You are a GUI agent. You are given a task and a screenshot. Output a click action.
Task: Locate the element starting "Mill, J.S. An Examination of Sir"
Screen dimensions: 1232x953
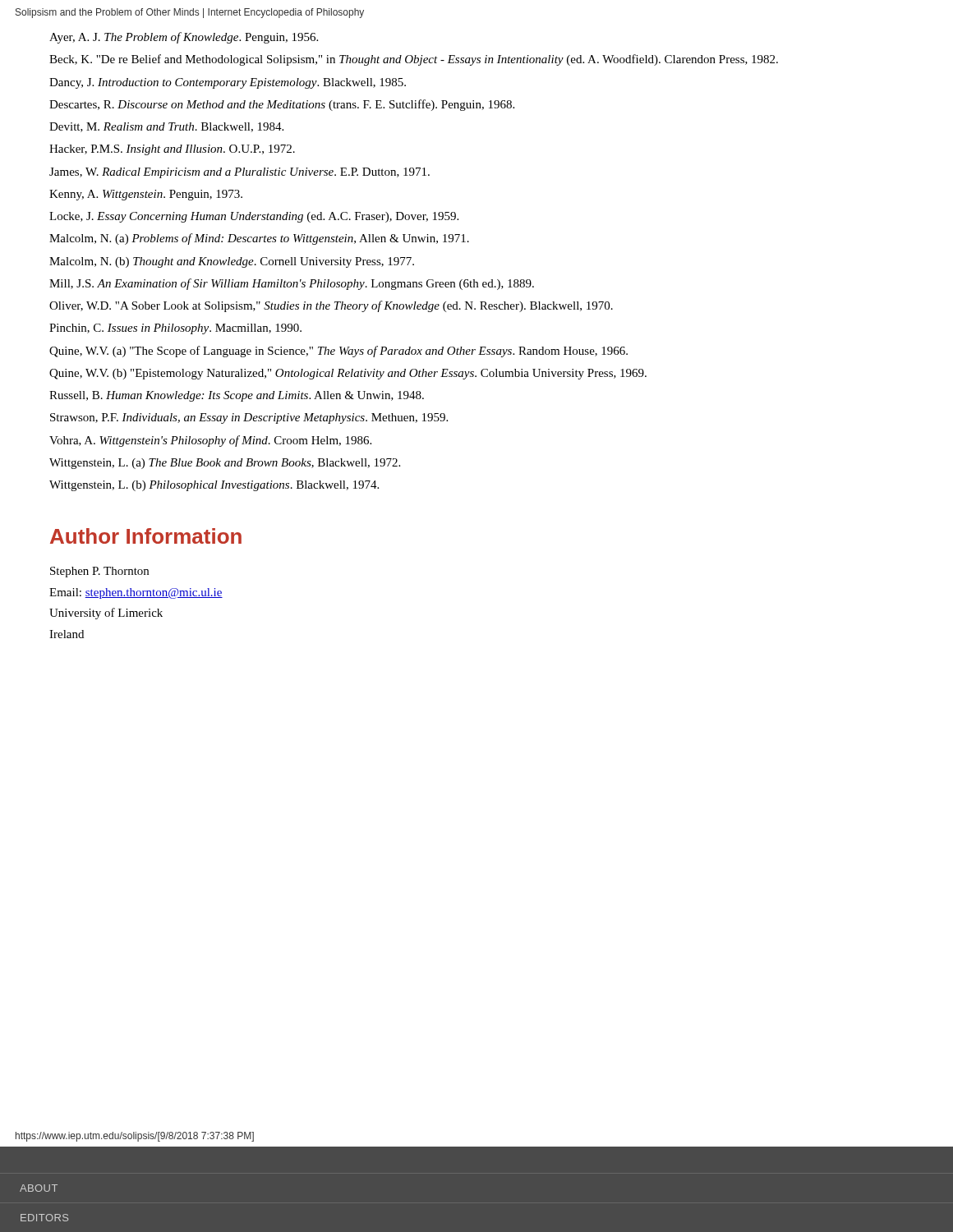[292, 283]
